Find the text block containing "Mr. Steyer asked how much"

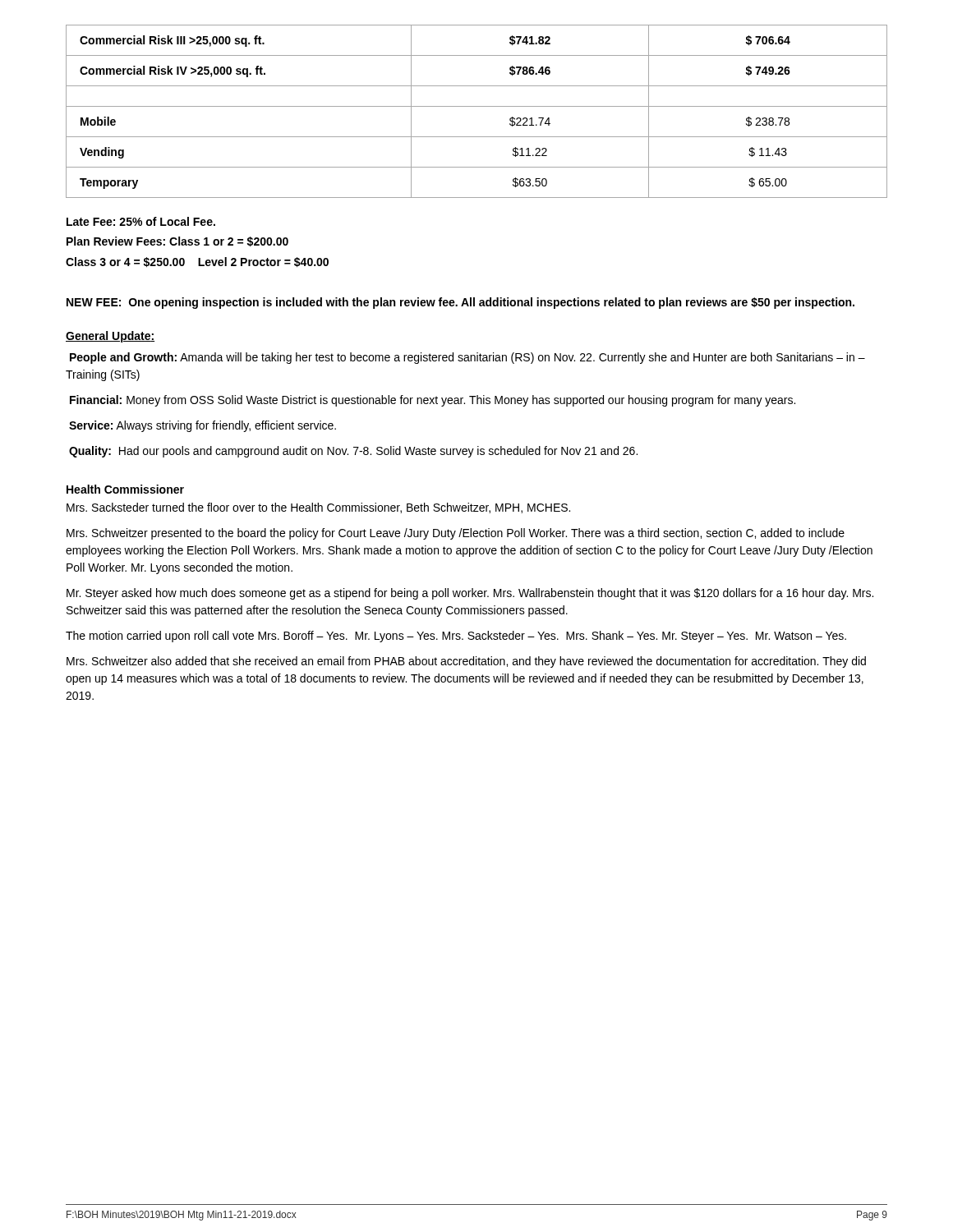click(x=470, y=602)
